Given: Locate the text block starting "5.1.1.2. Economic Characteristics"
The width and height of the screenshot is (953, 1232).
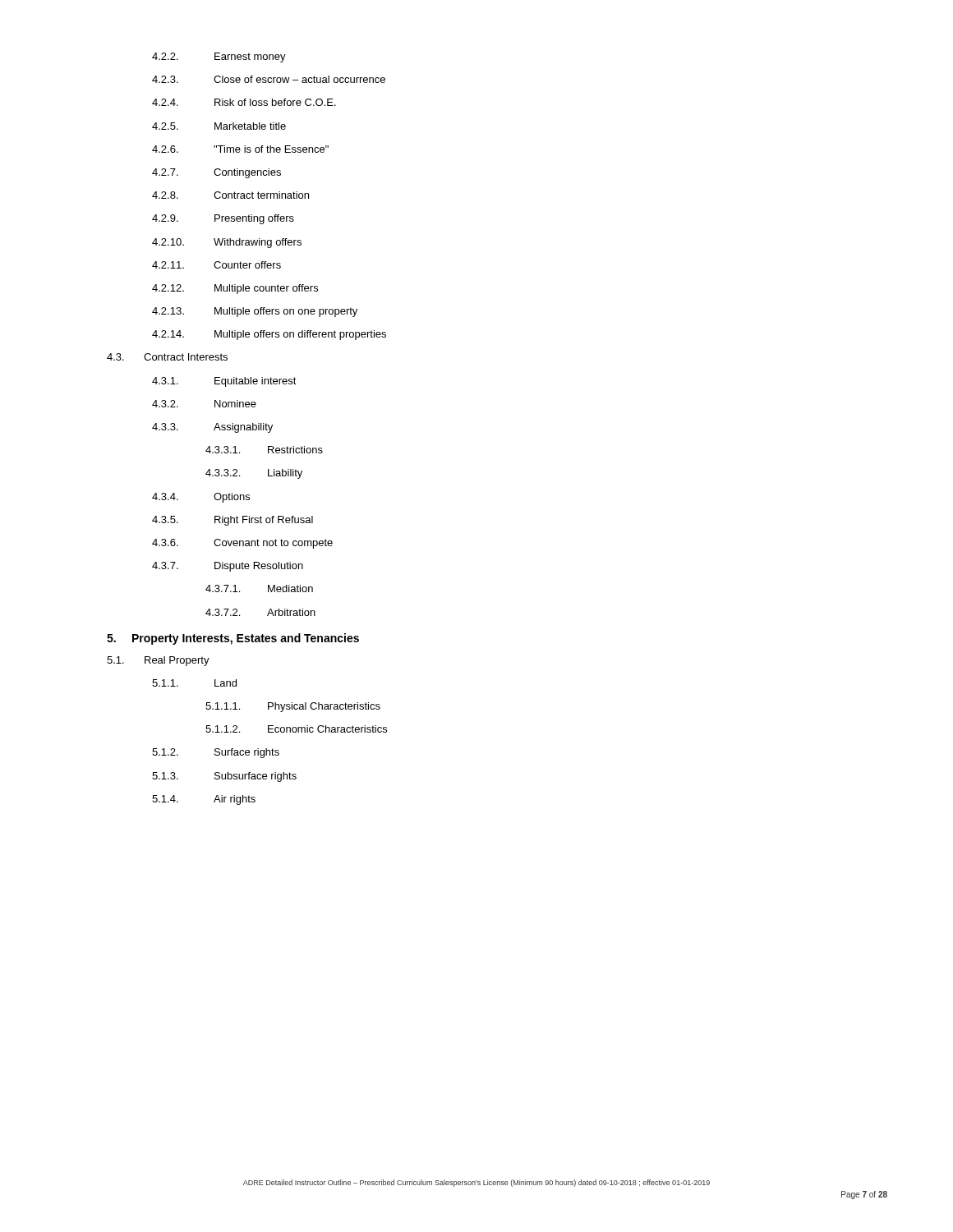Looking at the screenshot, I should click(296, 729).
